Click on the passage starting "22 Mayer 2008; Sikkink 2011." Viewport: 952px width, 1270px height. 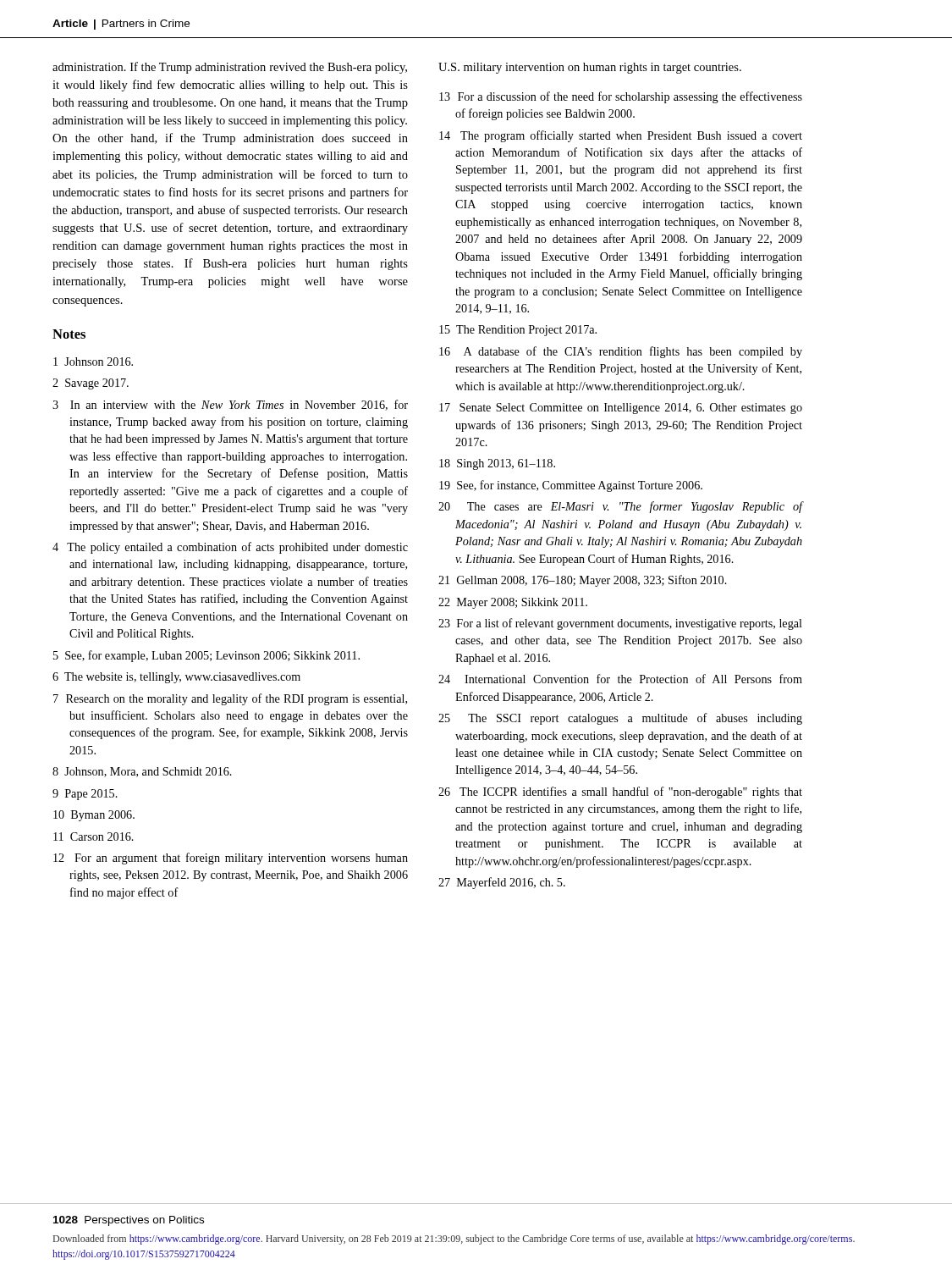tap(513, 602)
